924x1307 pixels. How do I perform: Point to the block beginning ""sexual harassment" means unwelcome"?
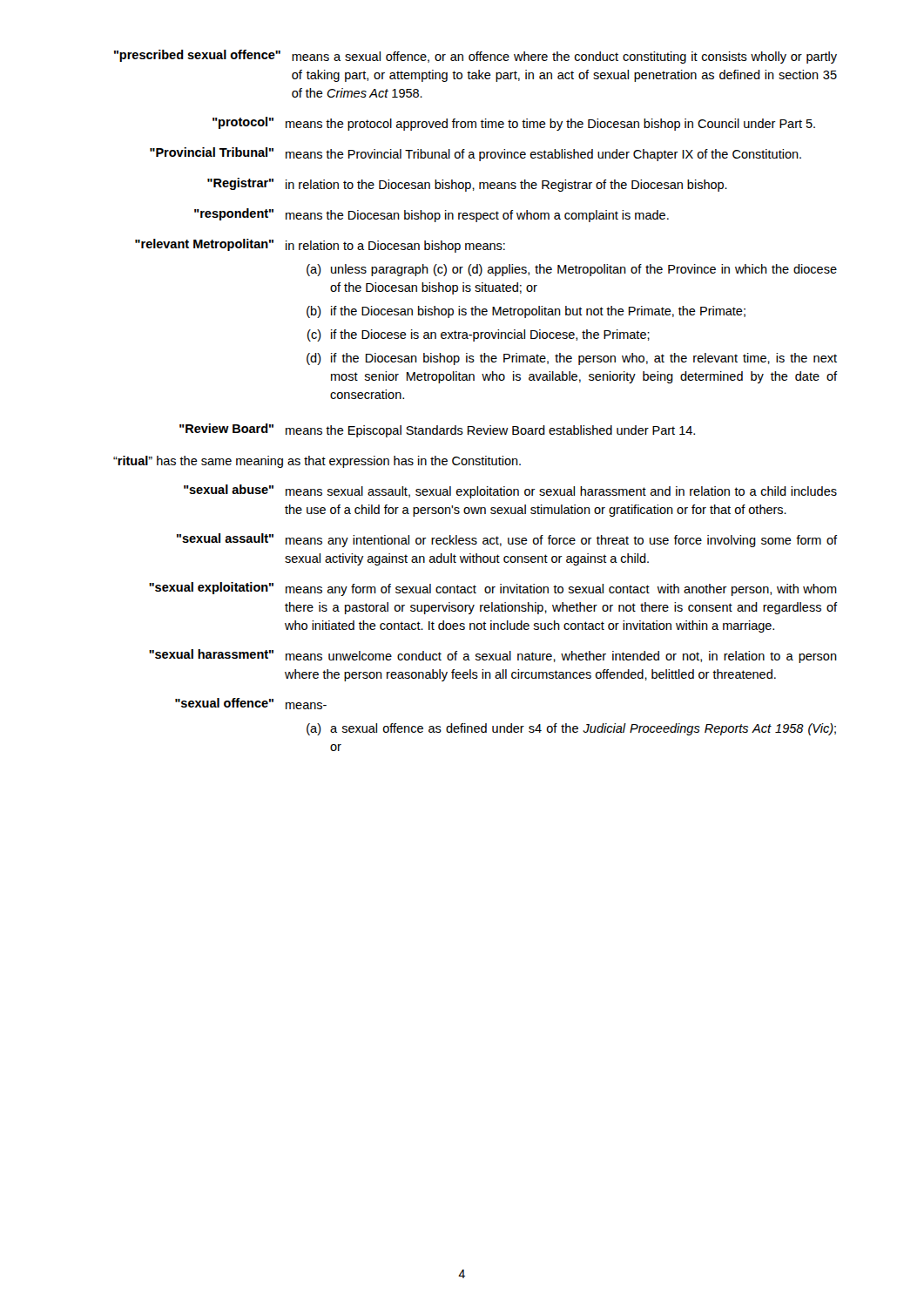tap(475, 666)
